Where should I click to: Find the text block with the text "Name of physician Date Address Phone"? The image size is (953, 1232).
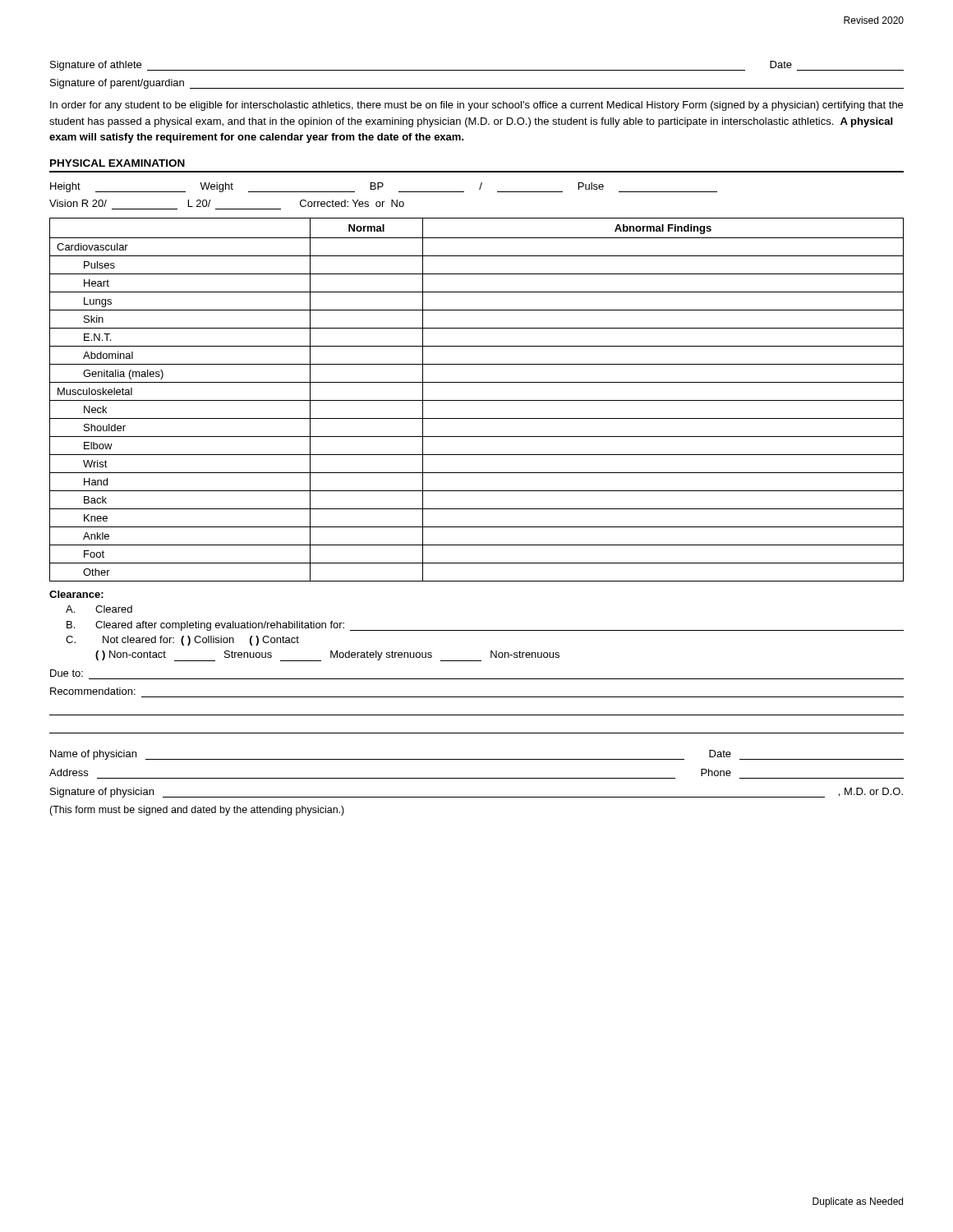point(476,772)
